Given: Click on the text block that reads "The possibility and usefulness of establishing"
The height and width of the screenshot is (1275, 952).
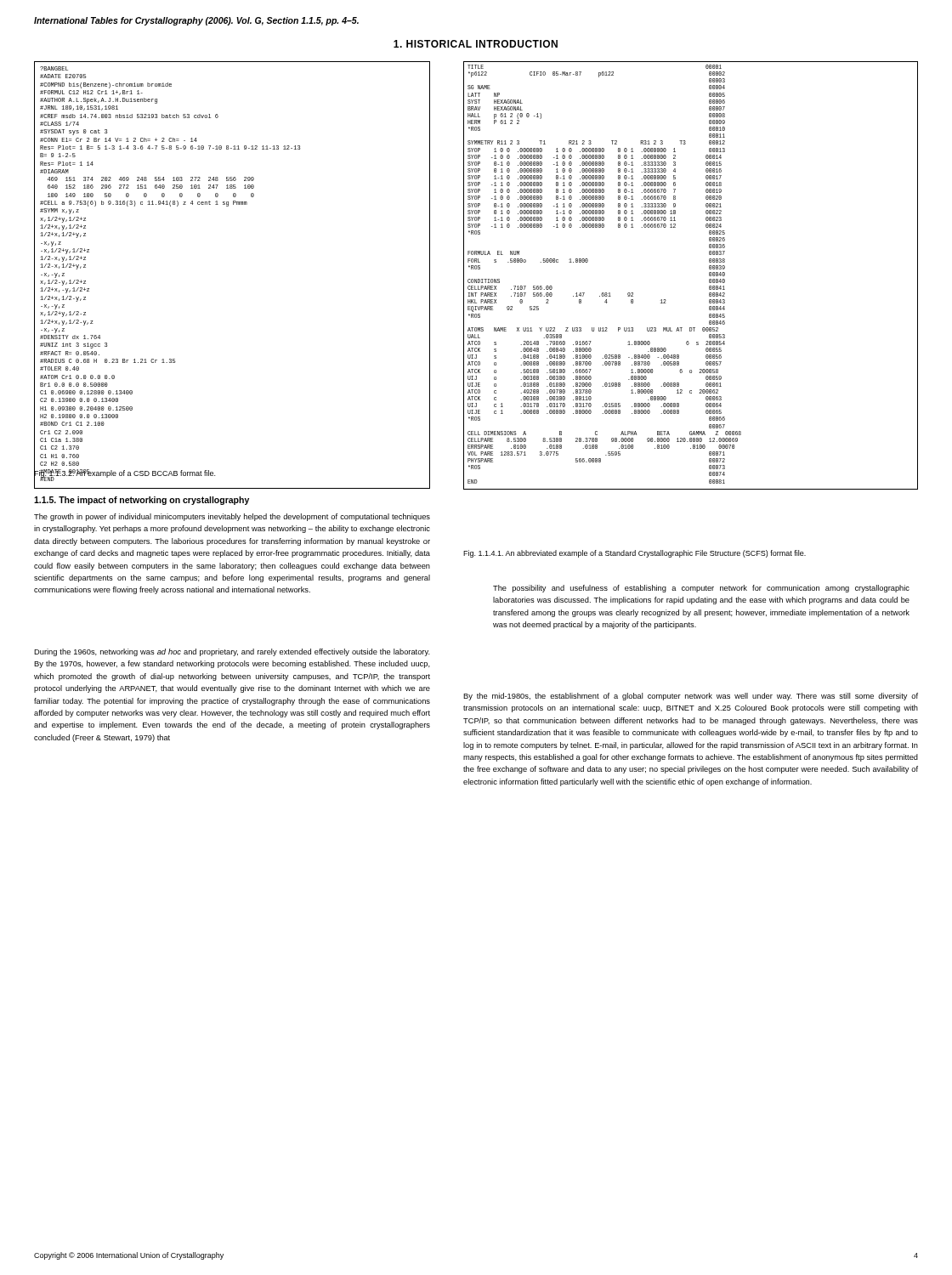Looking at the screenshot, I should coord(701,607).
